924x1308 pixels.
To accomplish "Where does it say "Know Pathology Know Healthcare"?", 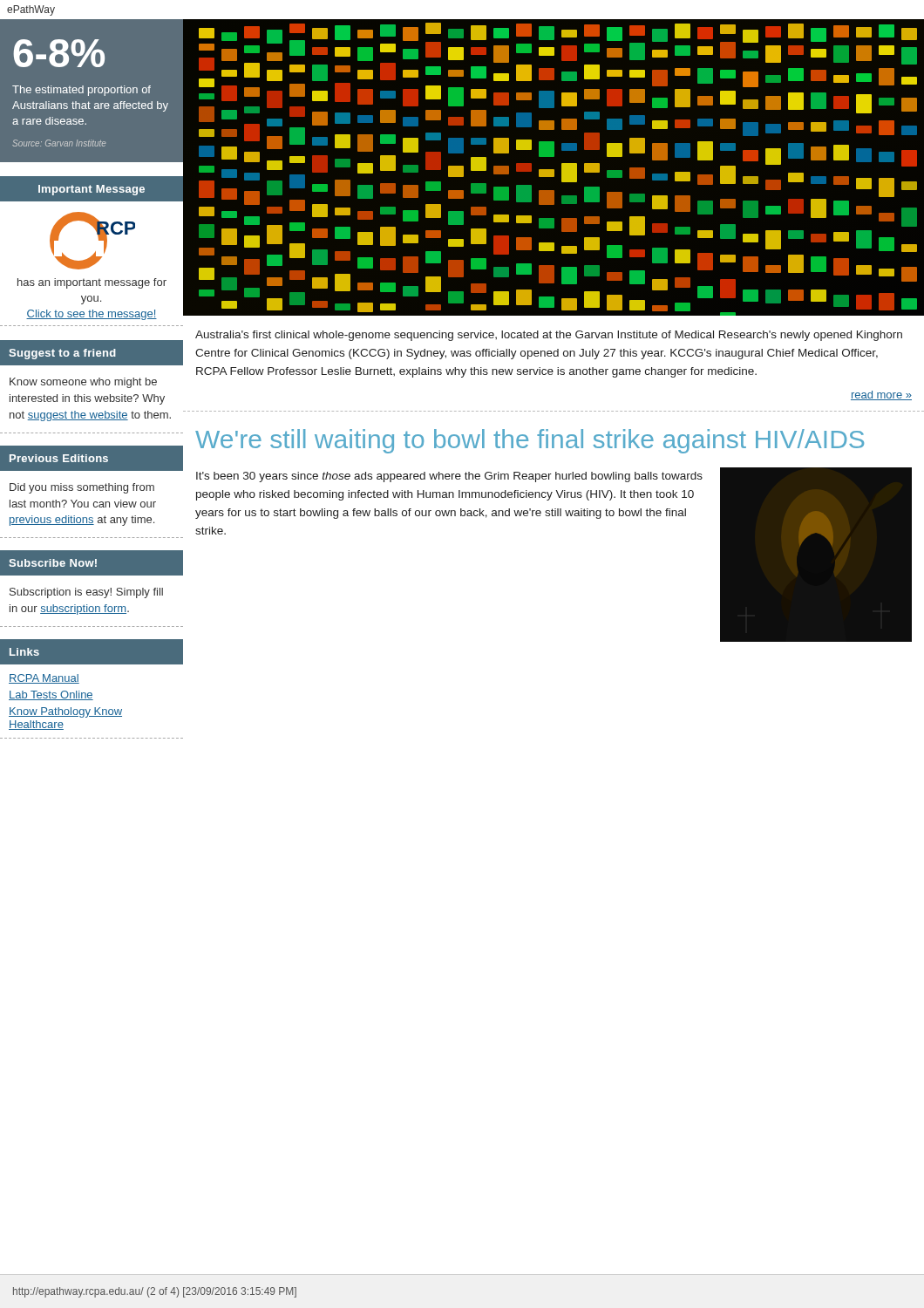I will (x=65, y=718).
